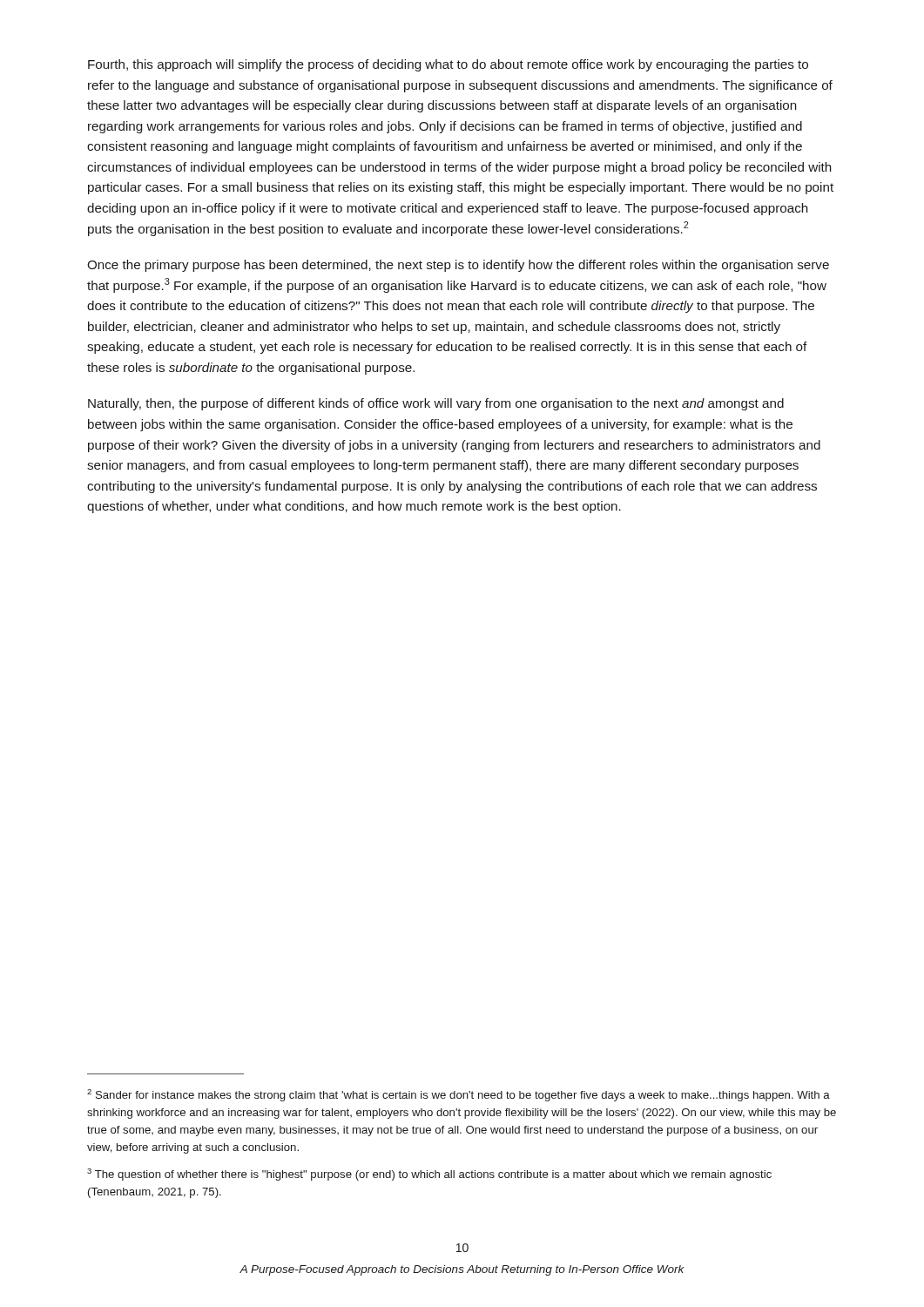Select the block starting "Fourth, this approach will simplify"

click(462, 146)
